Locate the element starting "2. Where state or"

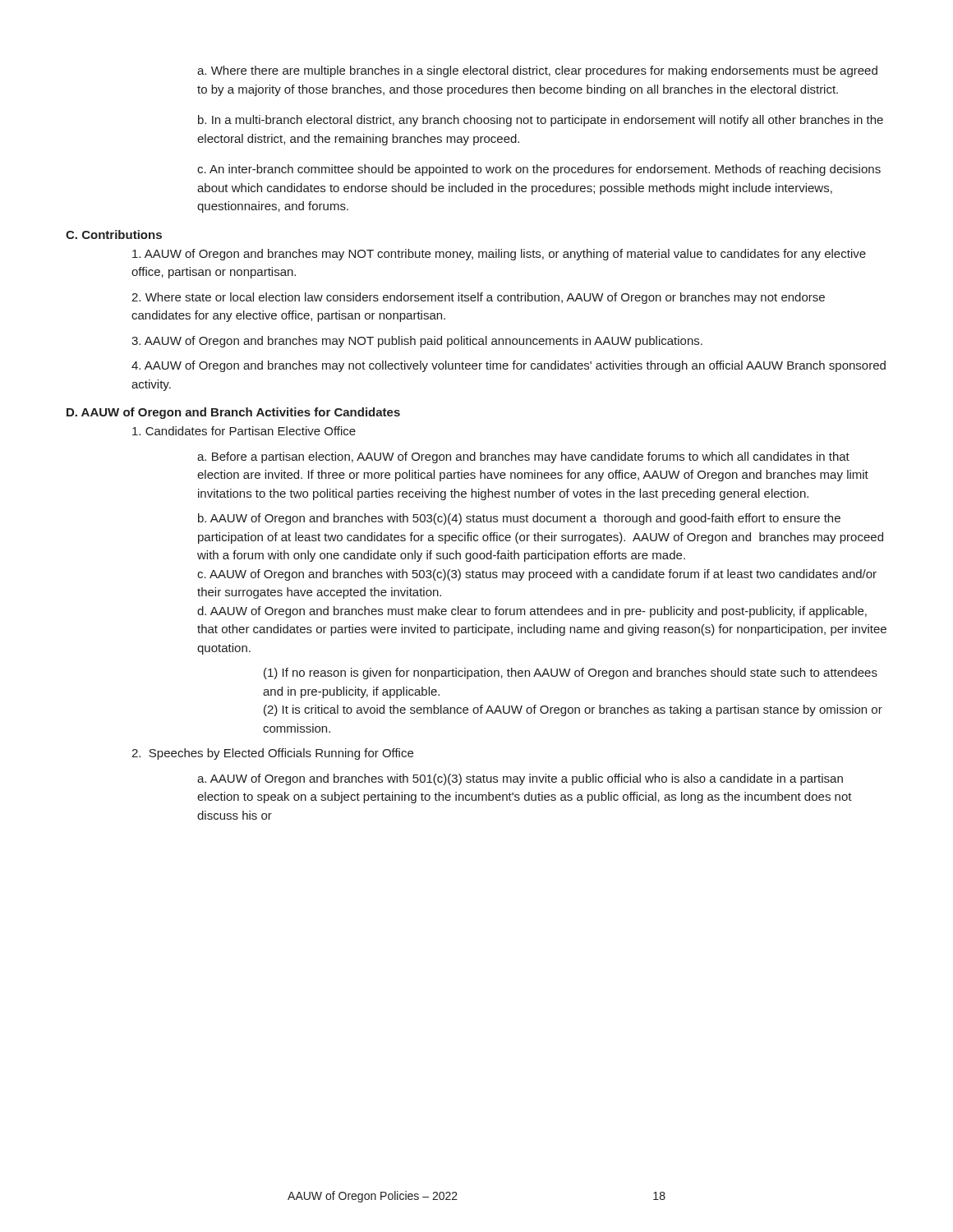pyautogui.click(x=478, y=306)
